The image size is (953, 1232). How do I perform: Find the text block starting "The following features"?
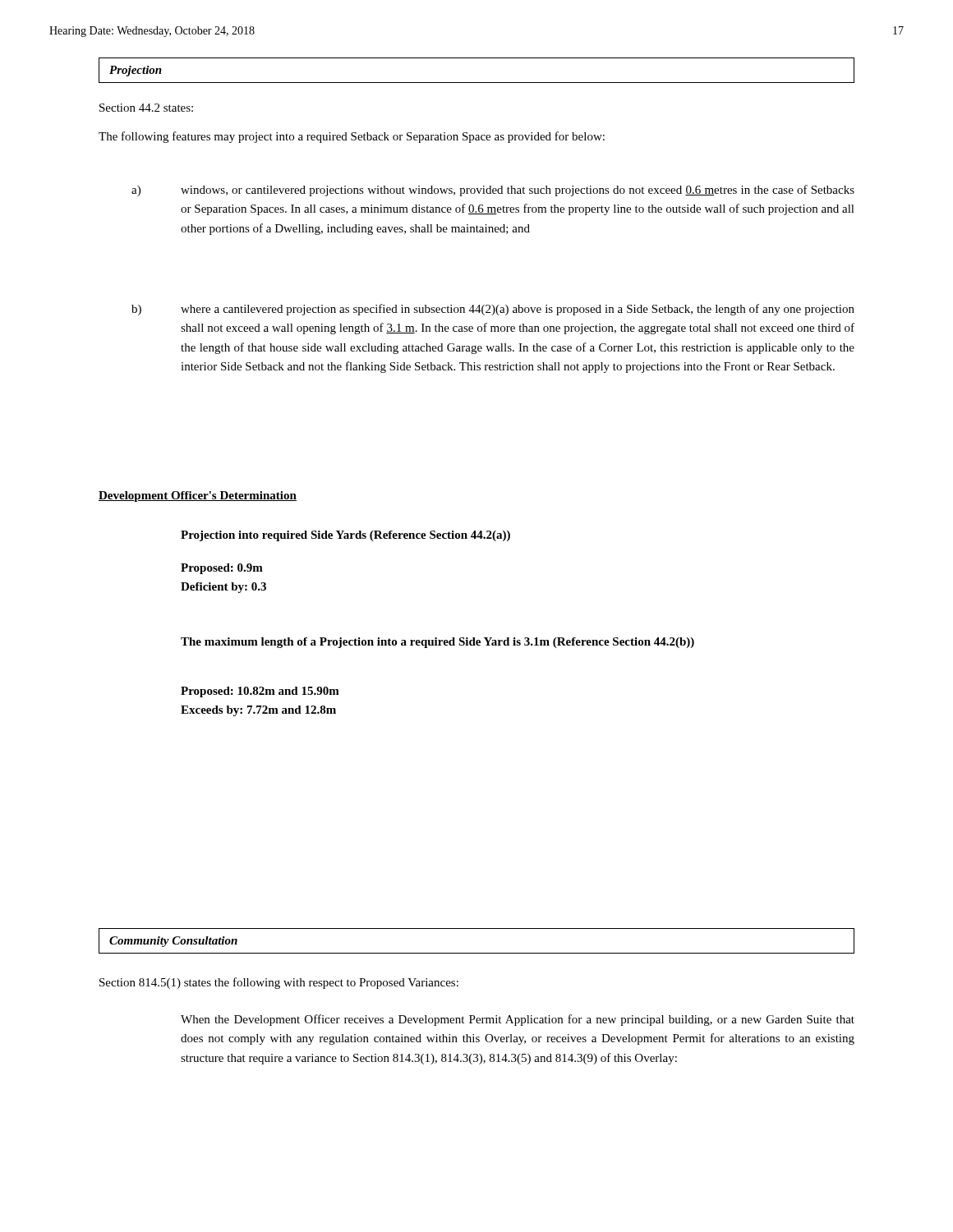pos(352,136)
